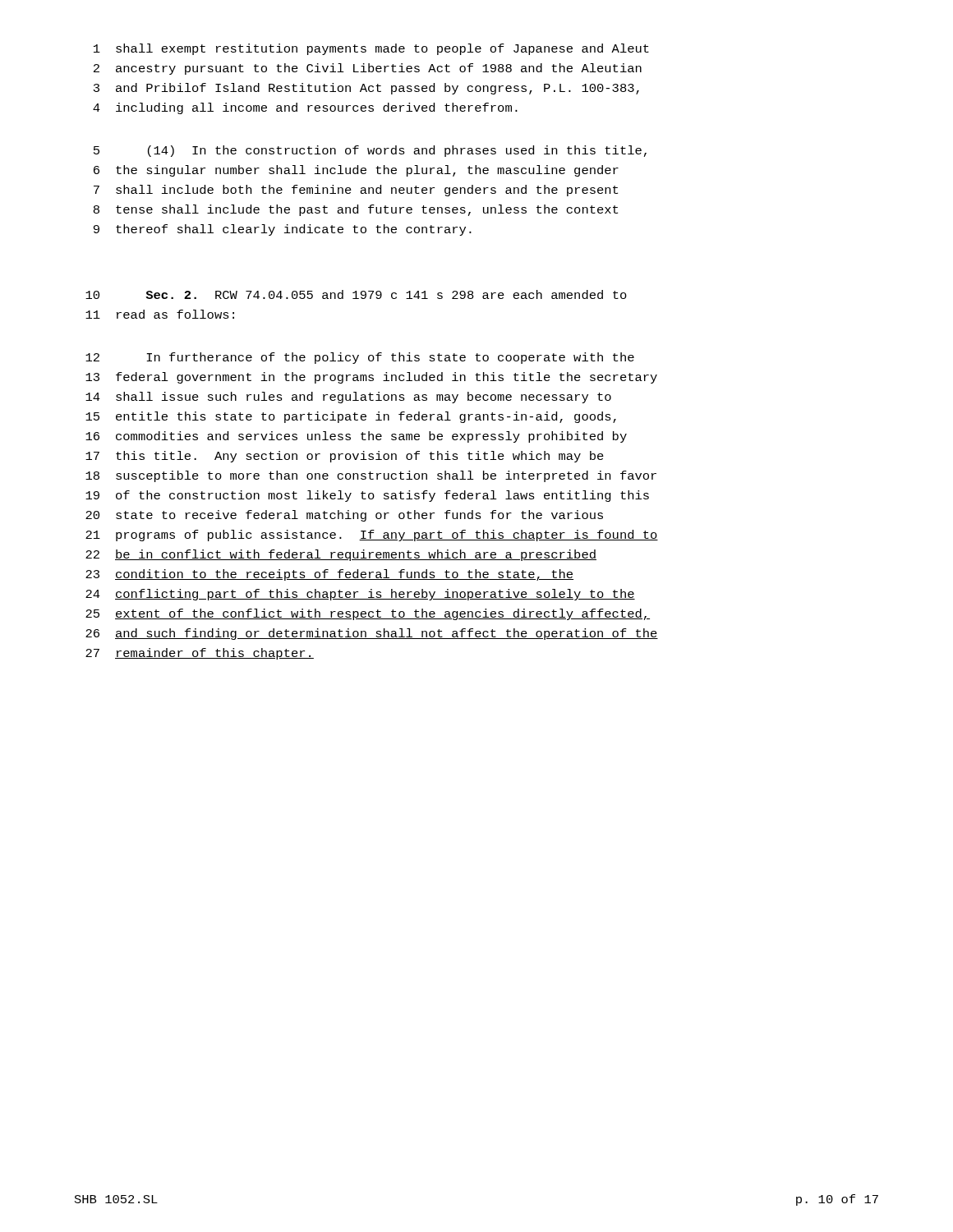Find the passage starting "23 condition to the receipts of federal"
953x1232 pixels.
476,575
